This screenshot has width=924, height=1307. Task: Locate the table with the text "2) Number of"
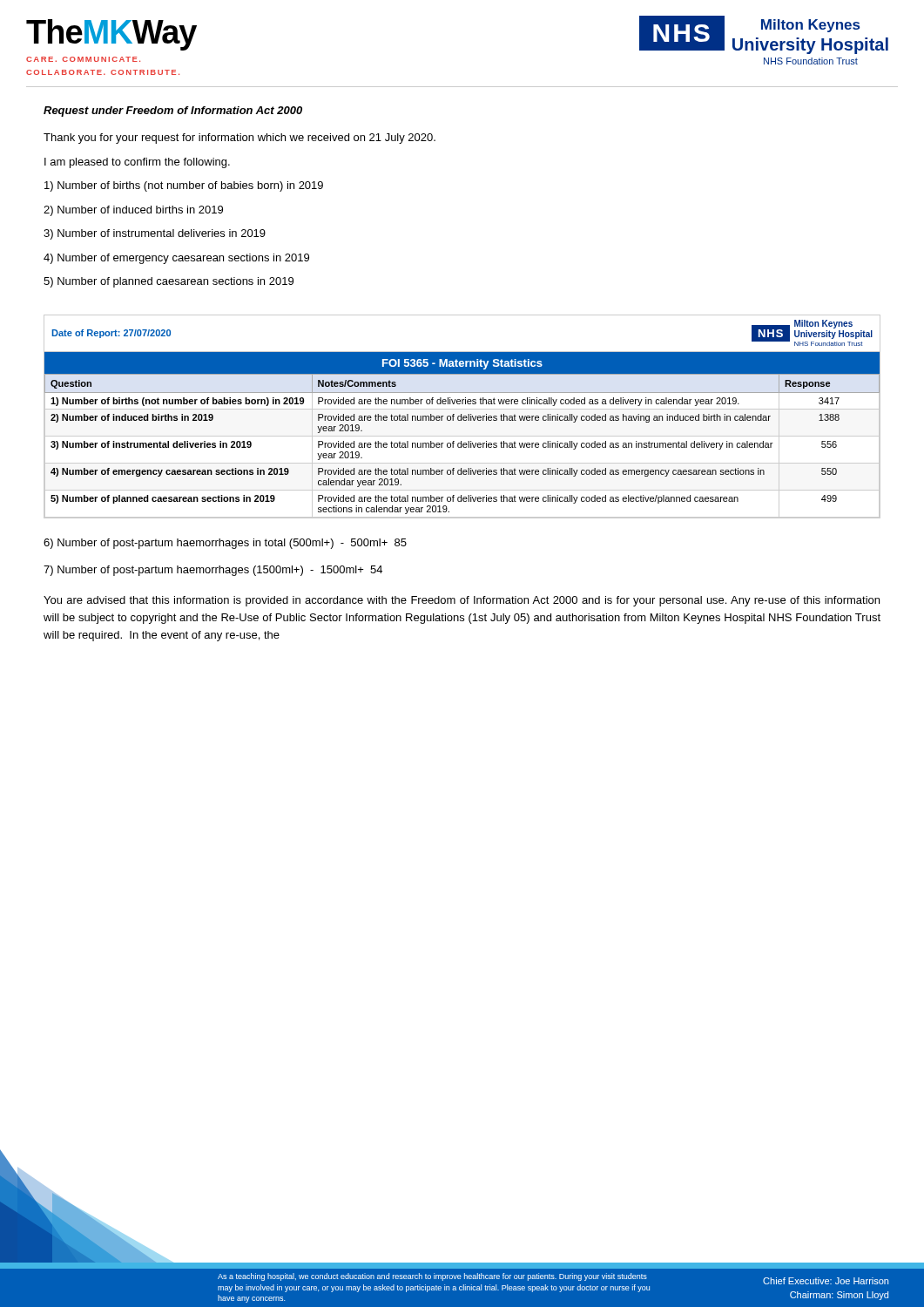[x=462, y=416]
